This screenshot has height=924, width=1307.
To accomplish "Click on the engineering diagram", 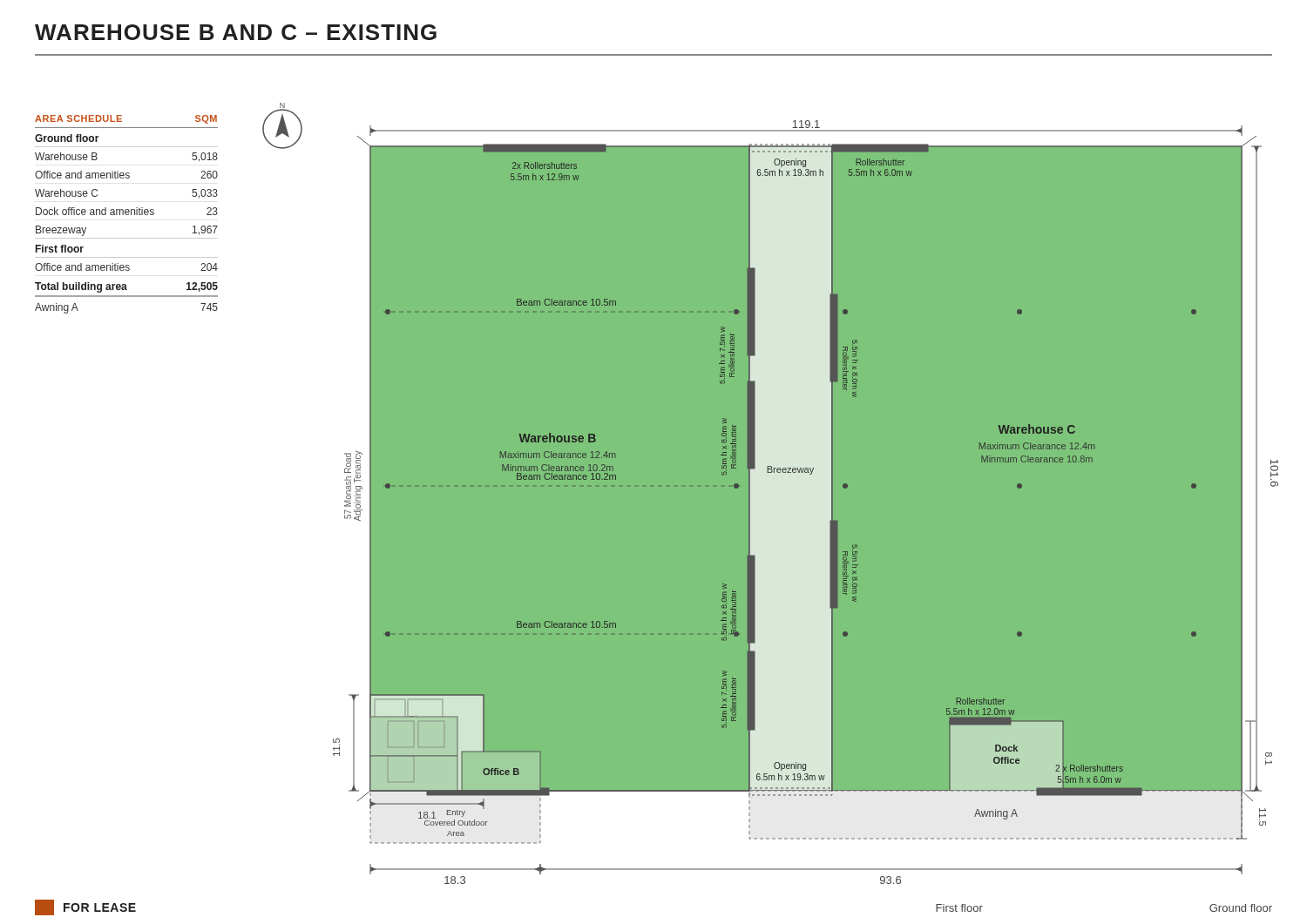I will click(765, 474).
